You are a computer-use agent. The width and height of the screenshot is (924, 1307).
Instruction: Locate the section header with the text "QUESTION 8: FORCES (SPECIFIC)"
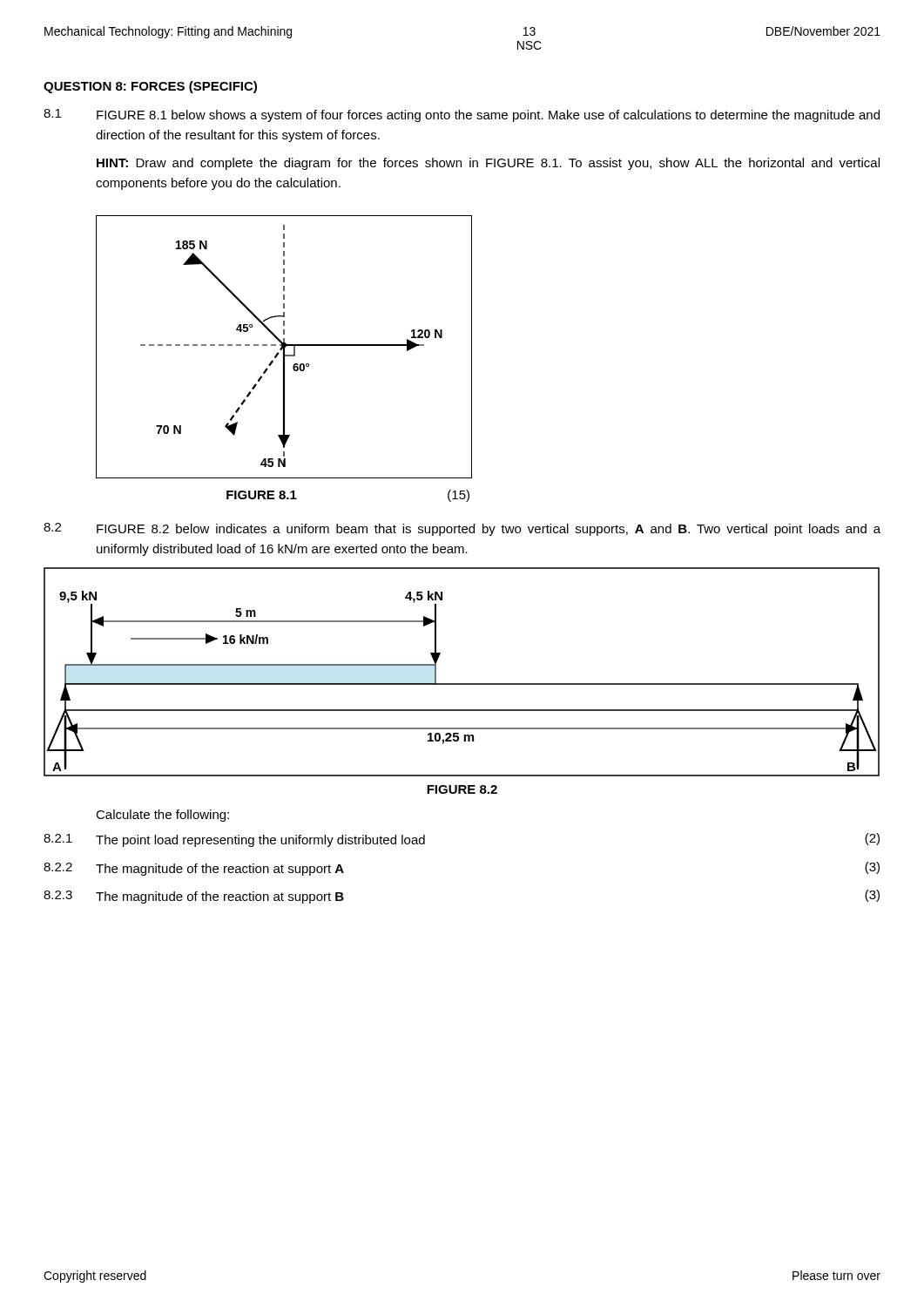tap(151, 86)
